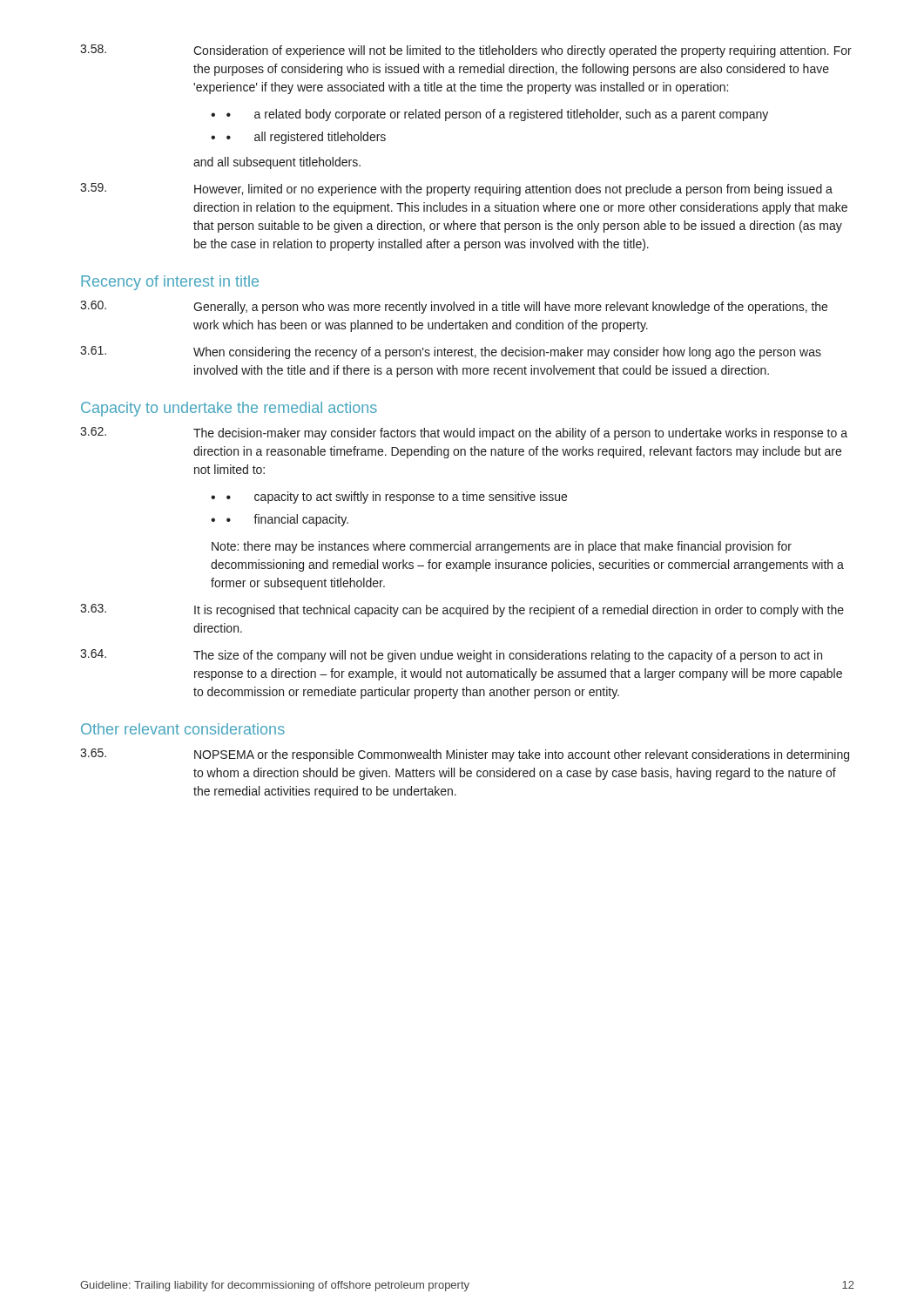Locate the text "Capacity to undertake the remedial actions"
Image resolution: width=924 pixels, height=1307 pixels.
(x=229, y=408)
